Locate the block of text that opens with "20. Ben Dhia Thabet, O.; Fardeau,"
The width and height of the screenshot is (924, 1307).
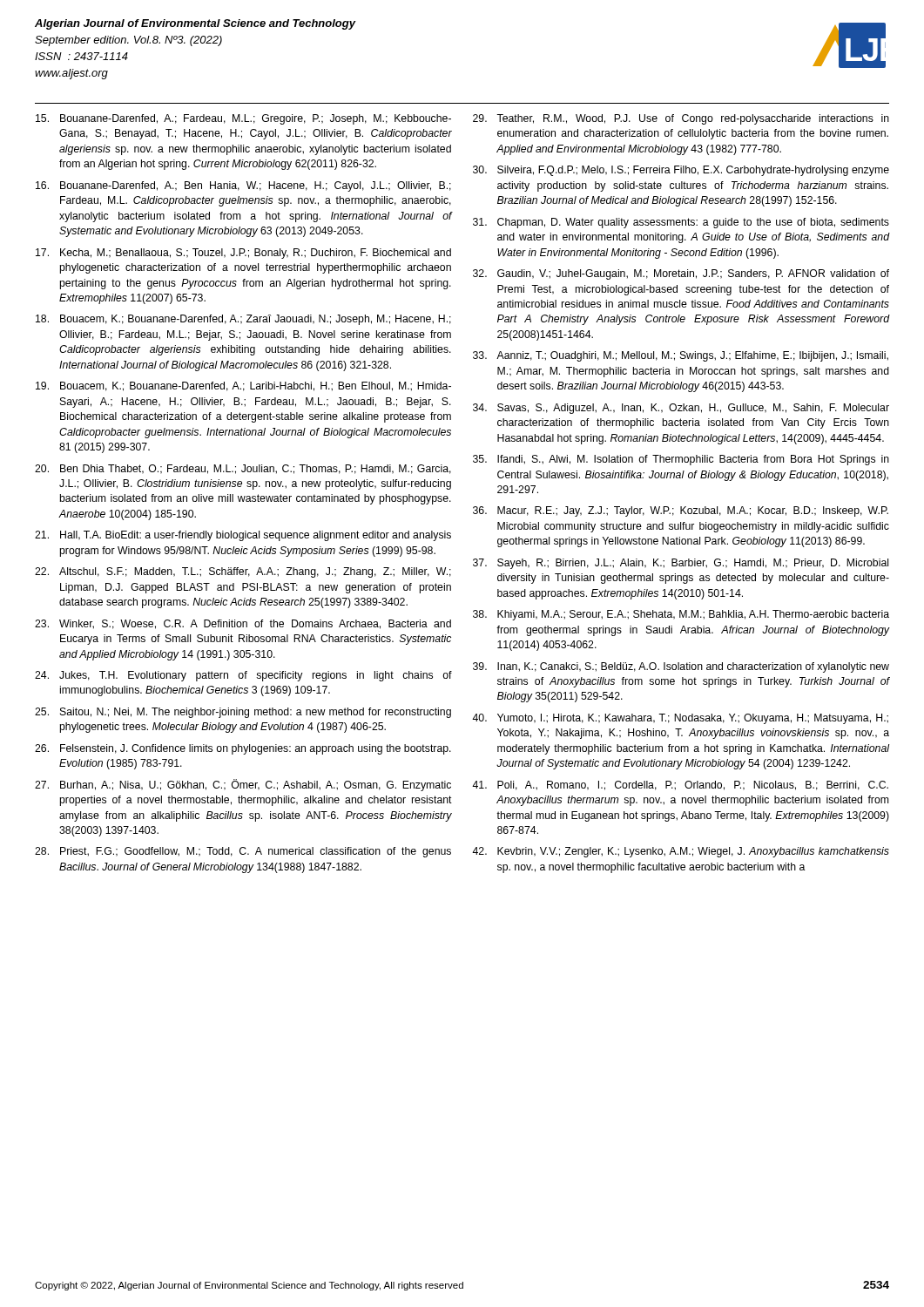pyautogui.click(x=243, y=492)
